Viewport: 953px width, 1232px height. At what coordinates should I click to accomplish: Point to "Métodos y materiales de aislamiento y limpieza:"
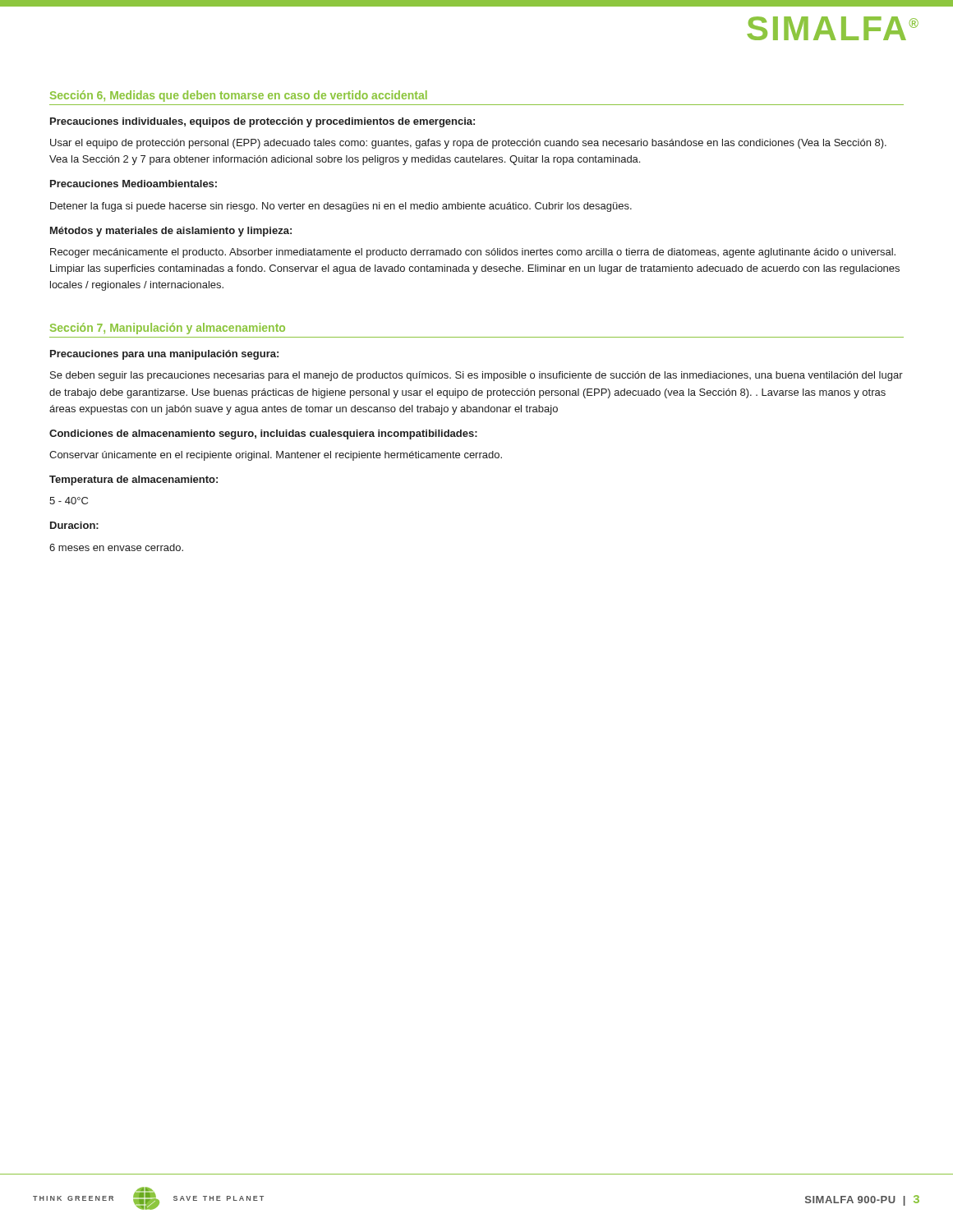coord(171,230)
